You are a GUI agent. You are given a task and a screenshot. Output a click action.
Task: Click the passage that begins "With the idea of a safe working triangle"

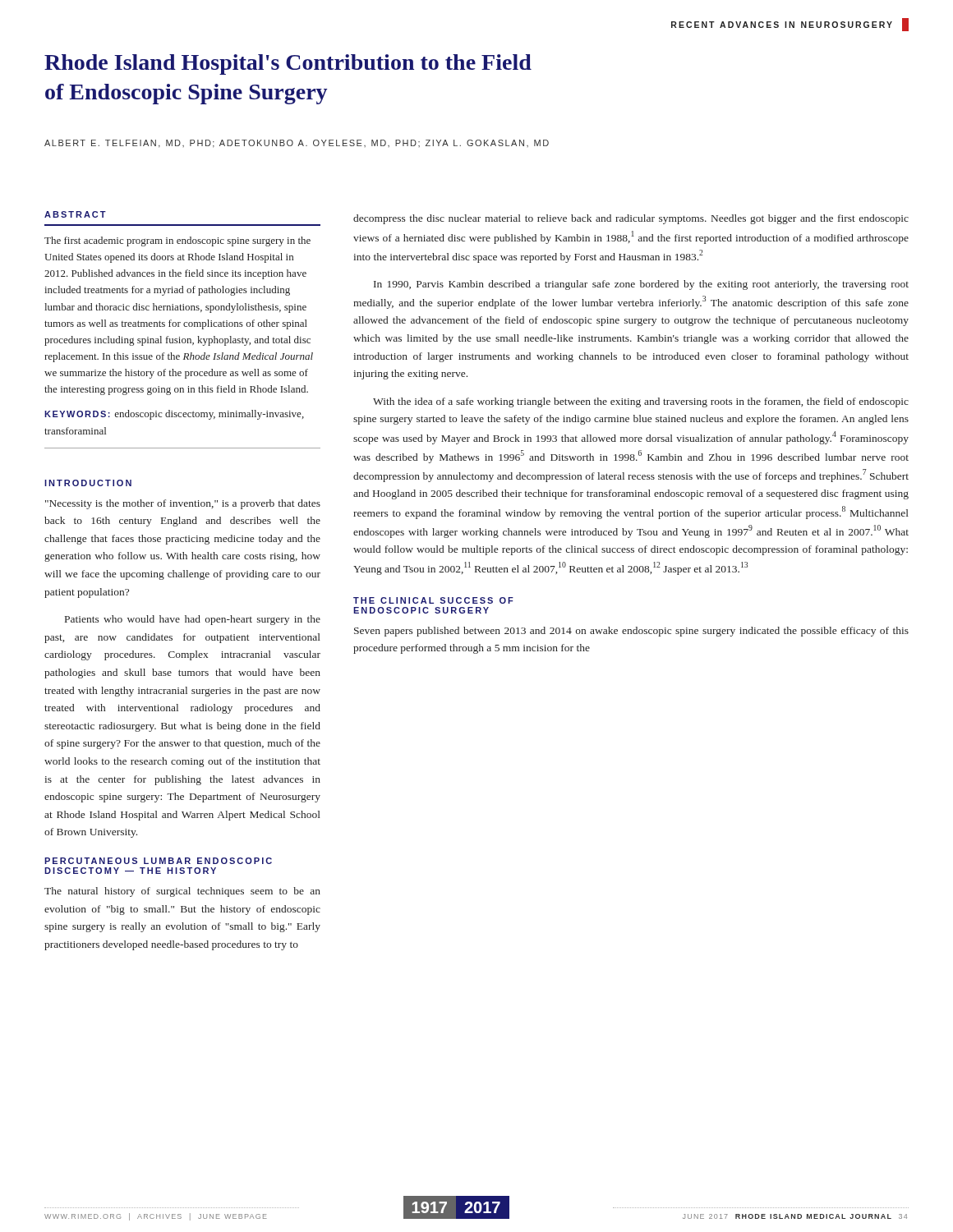point(631,485)
